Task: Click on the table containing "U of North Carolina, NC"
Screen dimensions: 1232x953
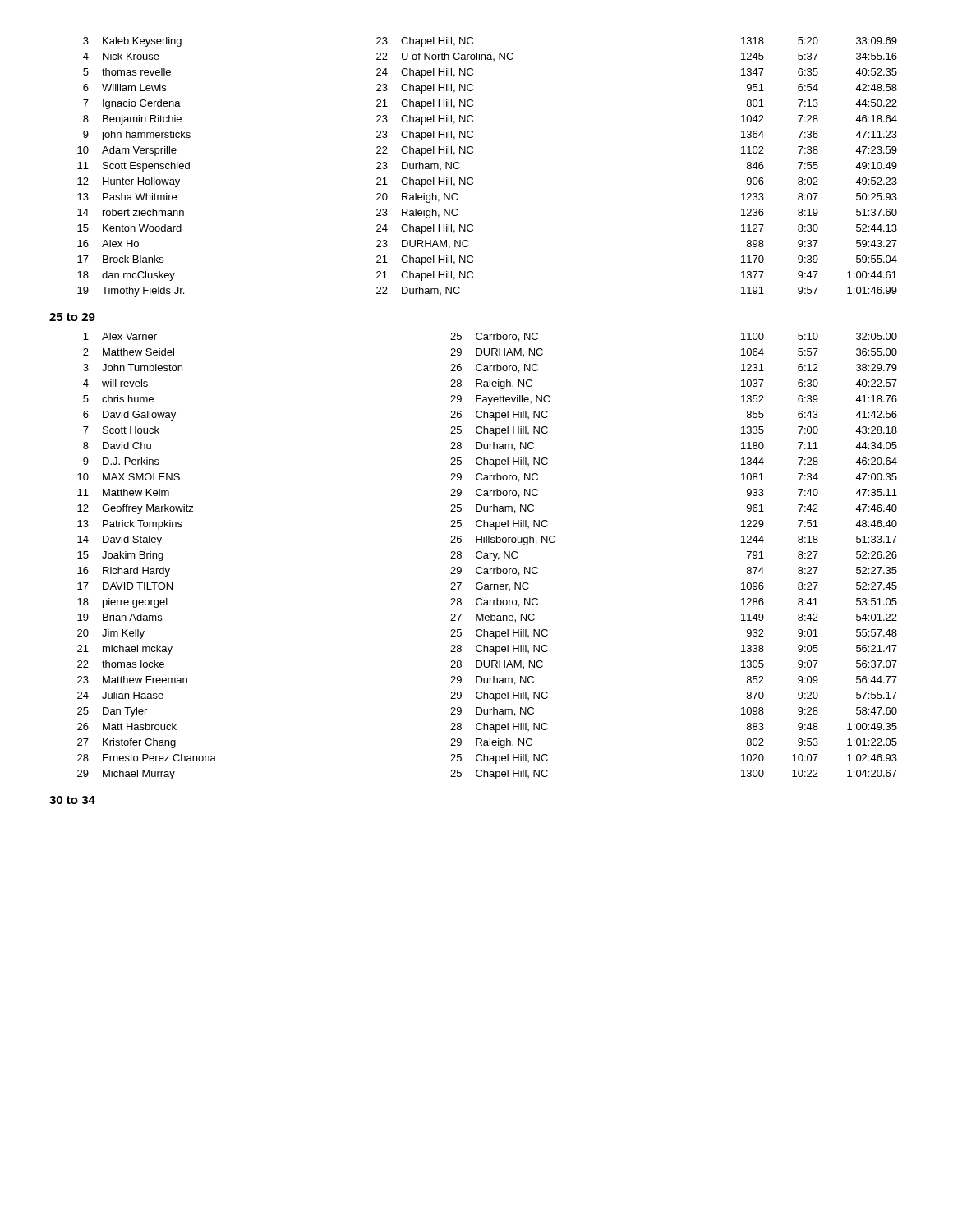Action: pyautogui.click(x=476, y=166)
